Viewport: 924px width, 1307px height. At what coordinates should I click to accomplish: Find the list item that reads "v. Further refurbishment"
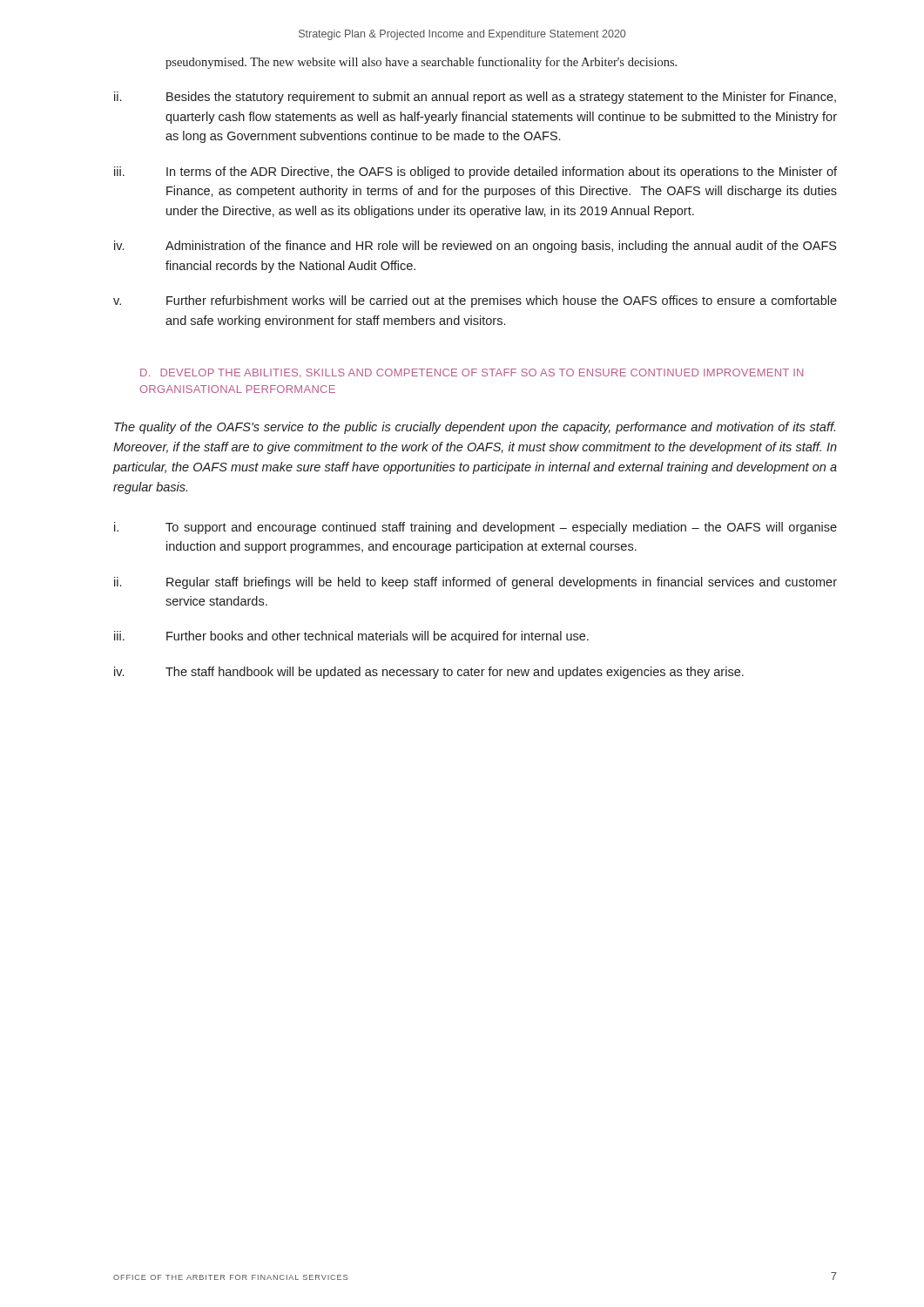(475, 311)
